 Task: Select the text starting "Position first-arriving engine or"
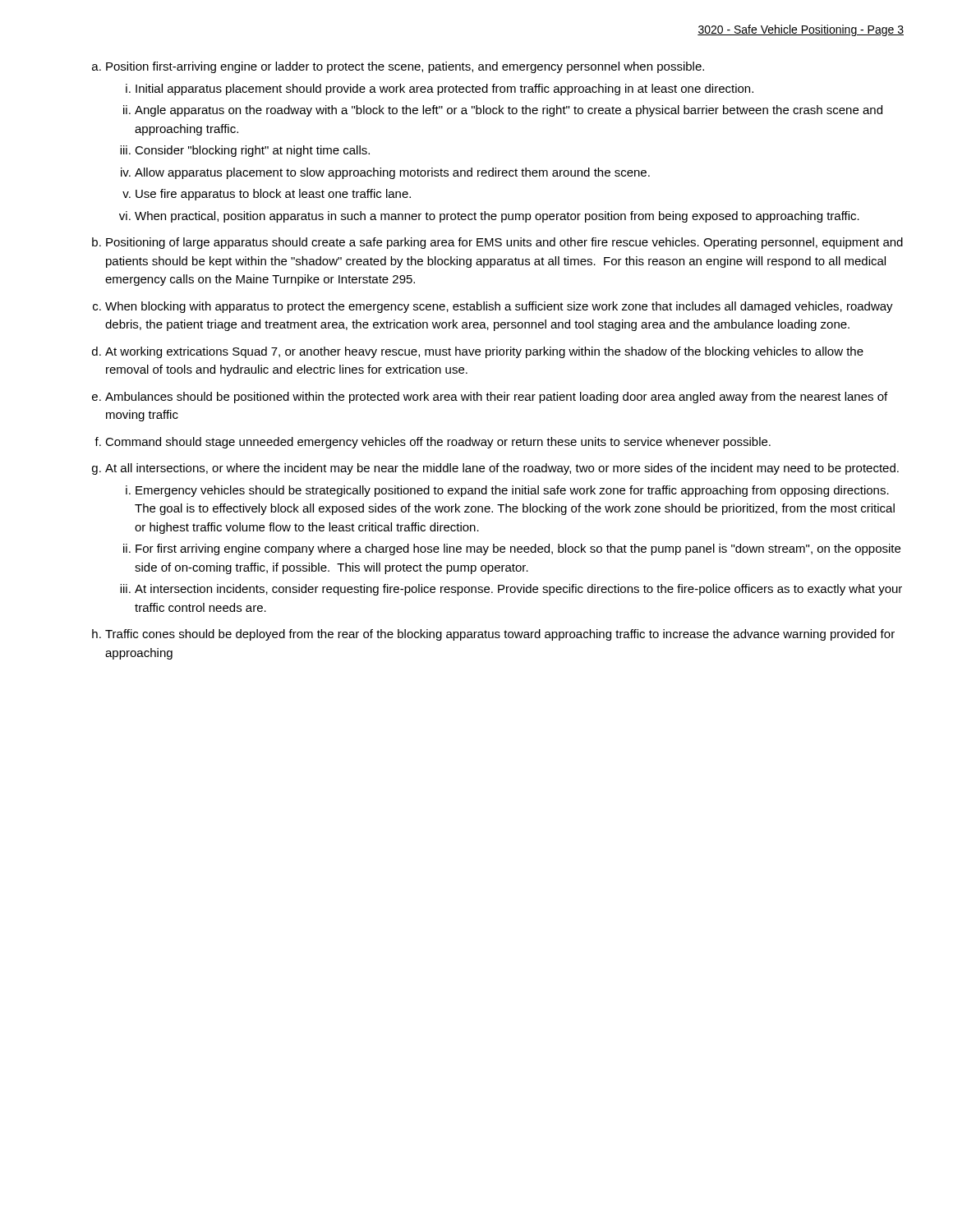pyautogui.click(x=405, y=67)
